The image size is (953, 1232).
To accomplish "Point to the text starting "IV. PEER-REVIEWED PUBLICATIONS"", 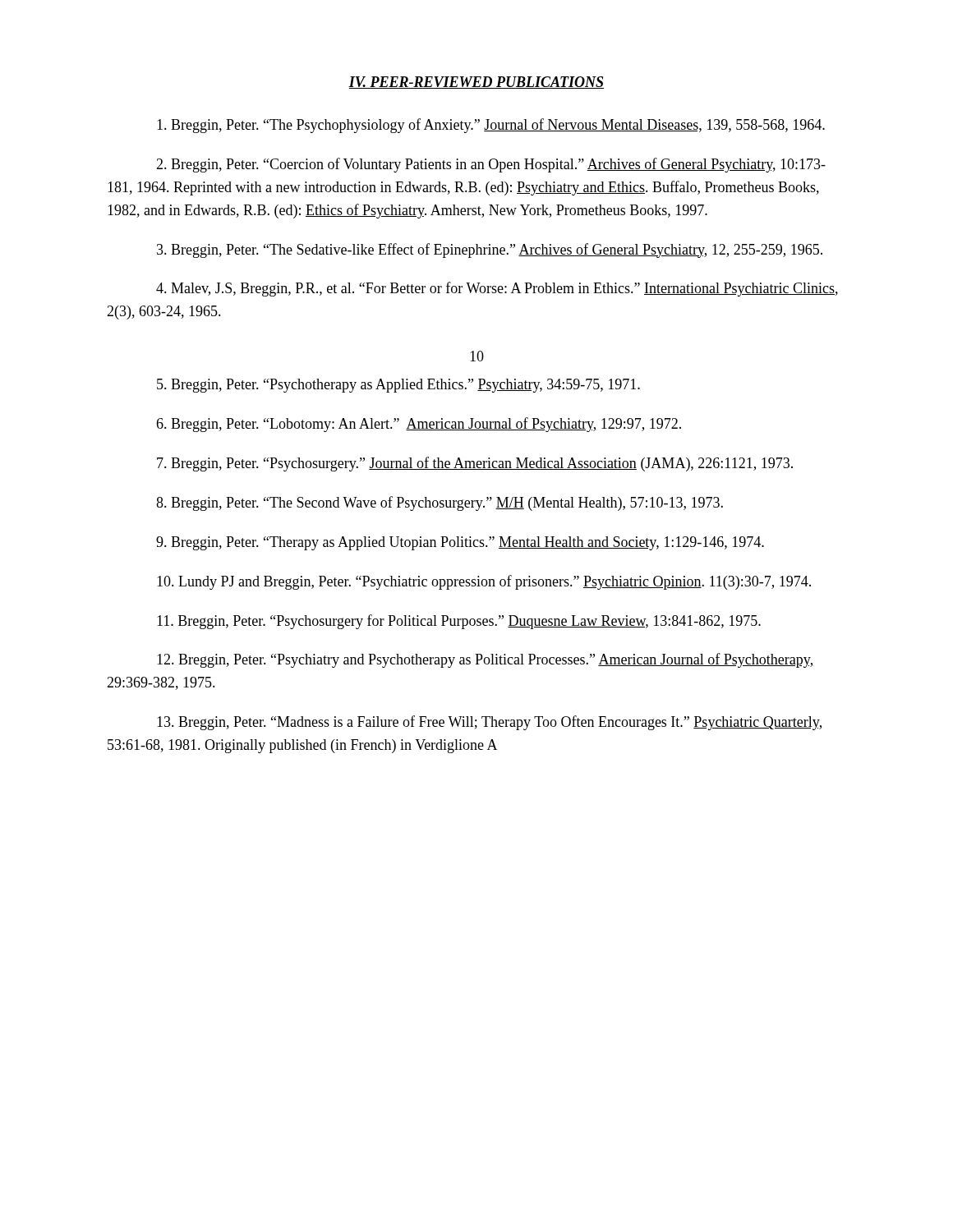I will 476,82.
